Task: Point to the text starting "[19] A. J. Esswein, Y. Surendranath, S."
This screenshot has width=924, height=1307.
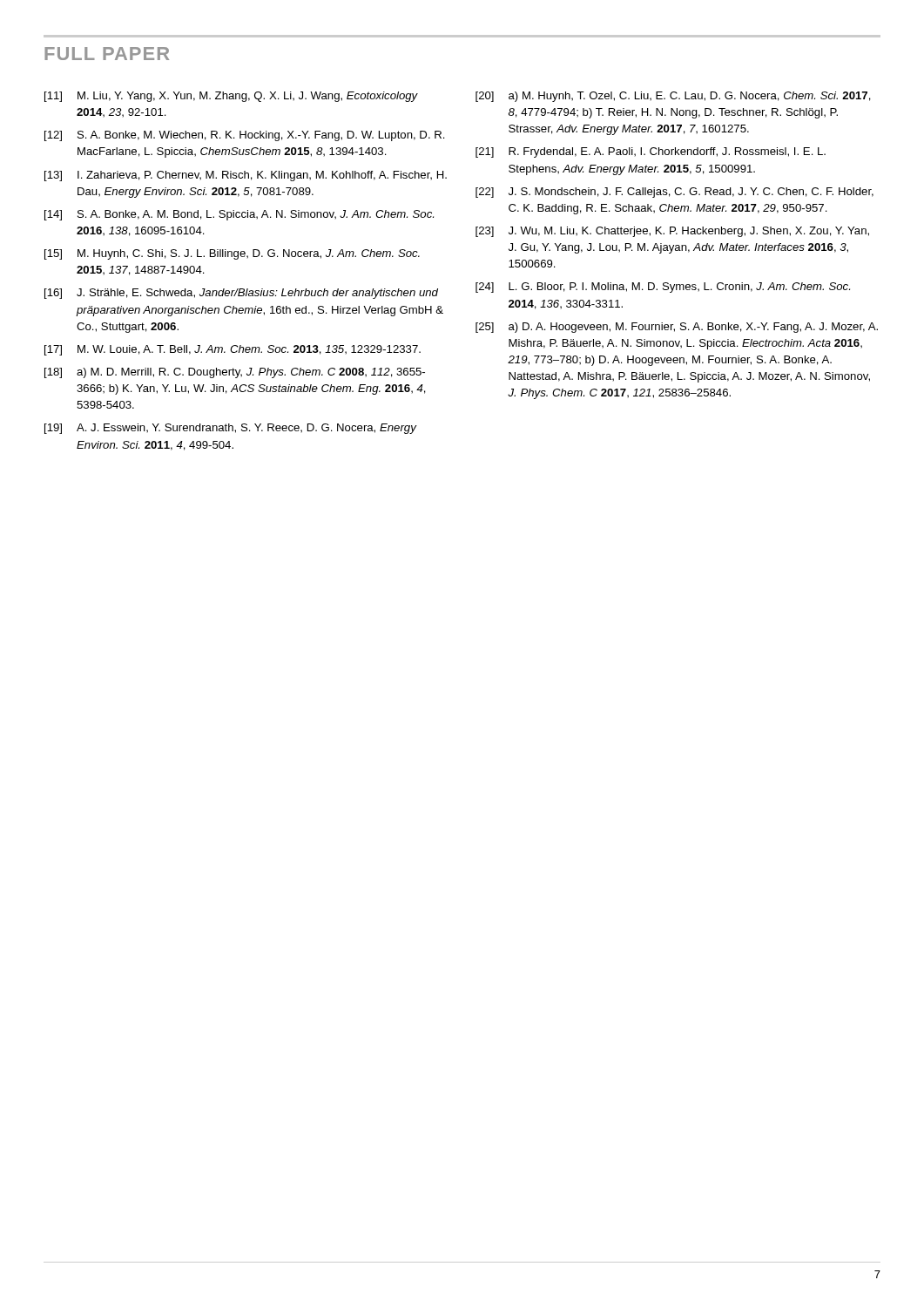Action: click(x=246, y=436)
